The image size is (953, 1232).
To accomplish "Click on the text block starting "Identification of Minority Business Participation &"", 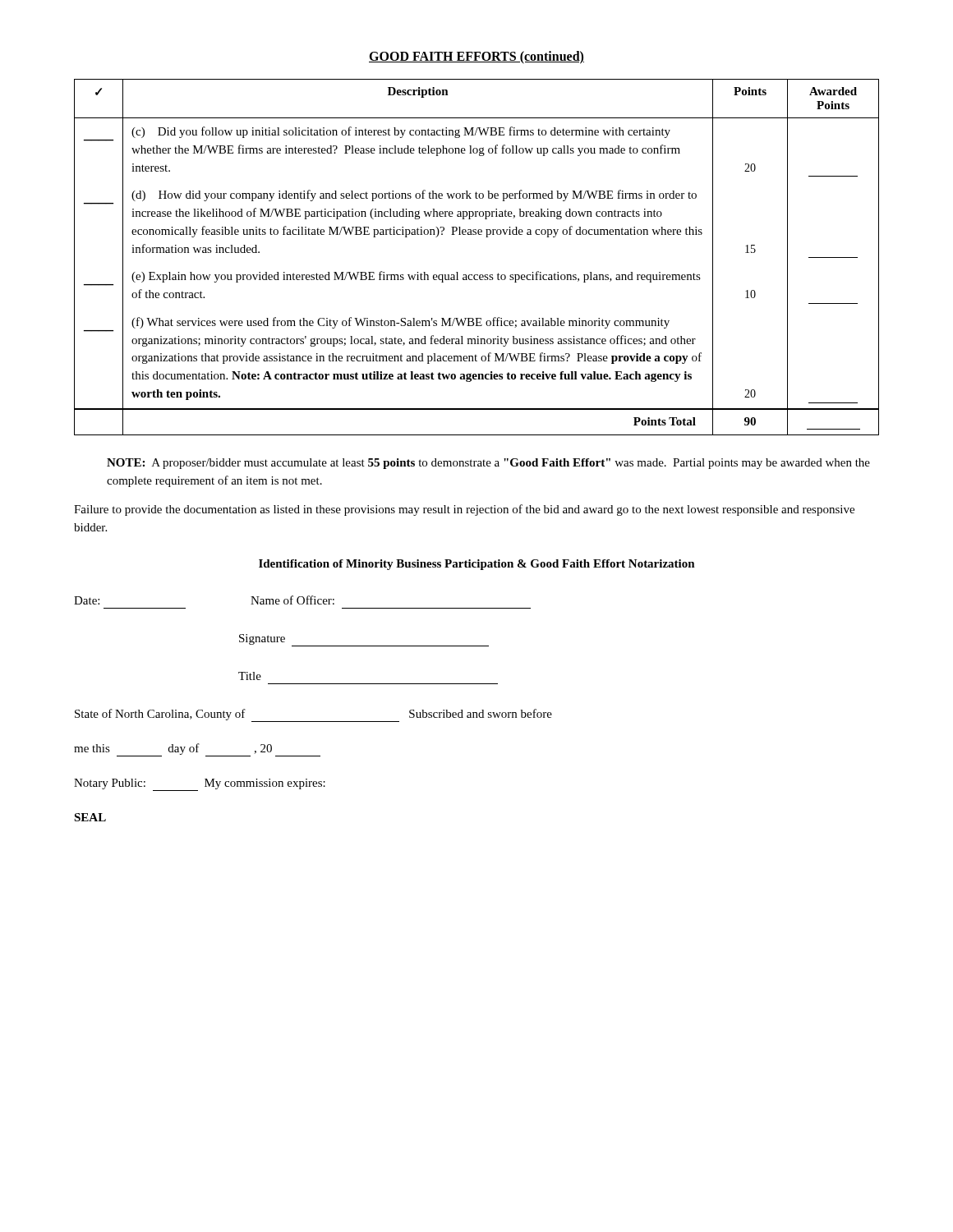I will [x=476, y=563].
